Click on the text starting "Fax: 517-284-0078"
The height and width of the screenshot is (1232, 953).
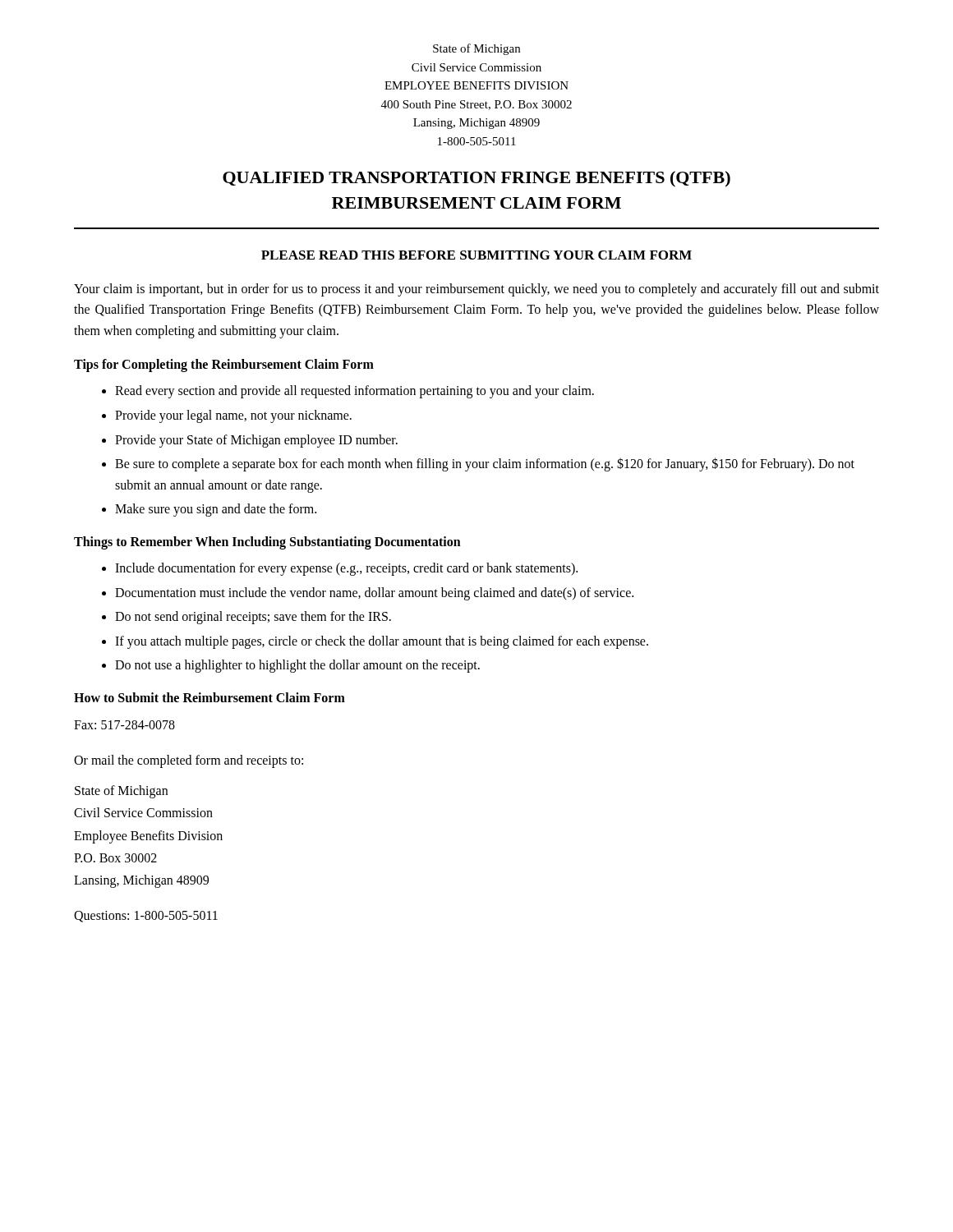pyautogui.click(x=125, y=725)
